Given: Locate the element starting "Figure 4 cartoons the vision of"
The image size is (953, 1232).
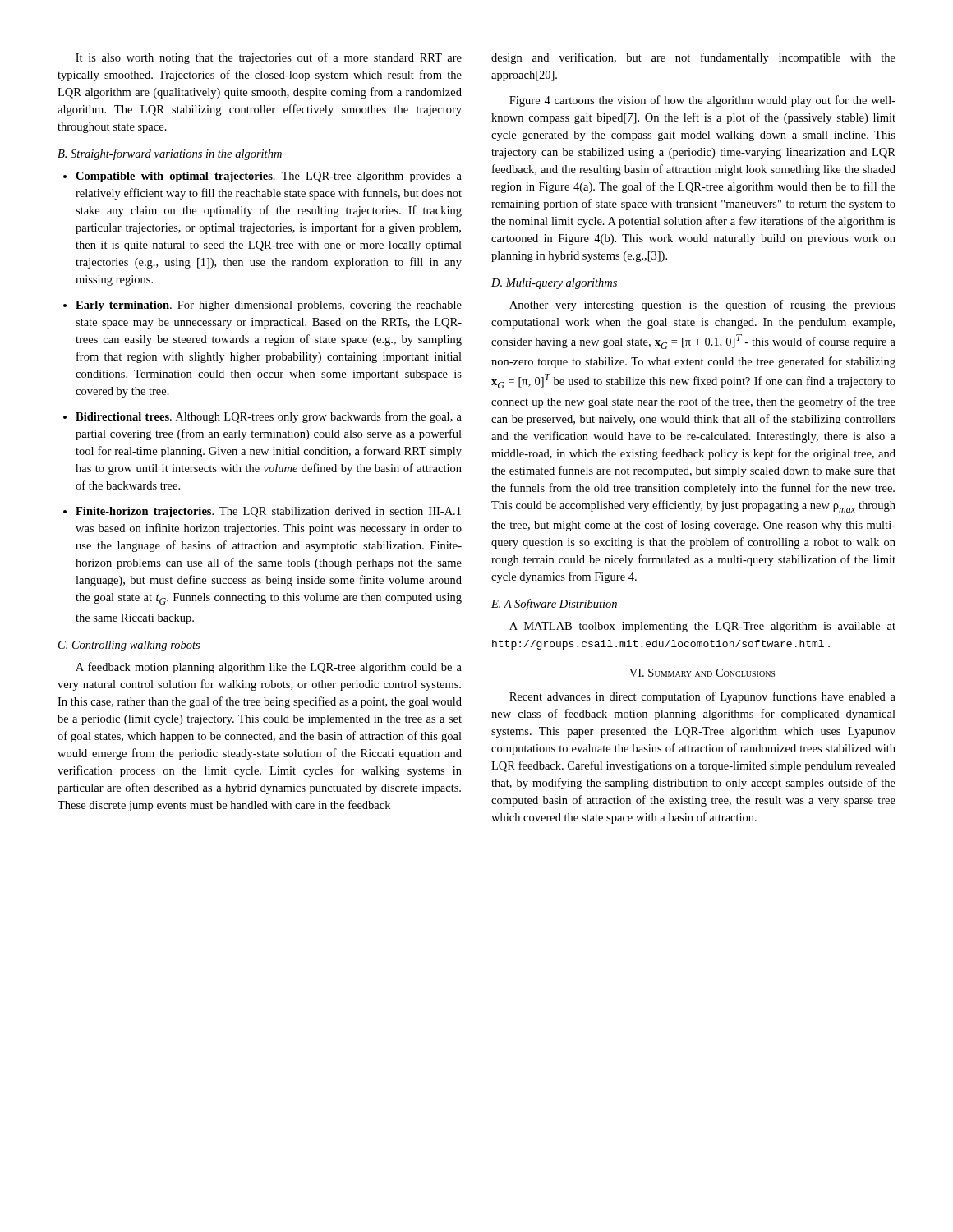Looking at the screenshot, I should click(x=693, y=178).
